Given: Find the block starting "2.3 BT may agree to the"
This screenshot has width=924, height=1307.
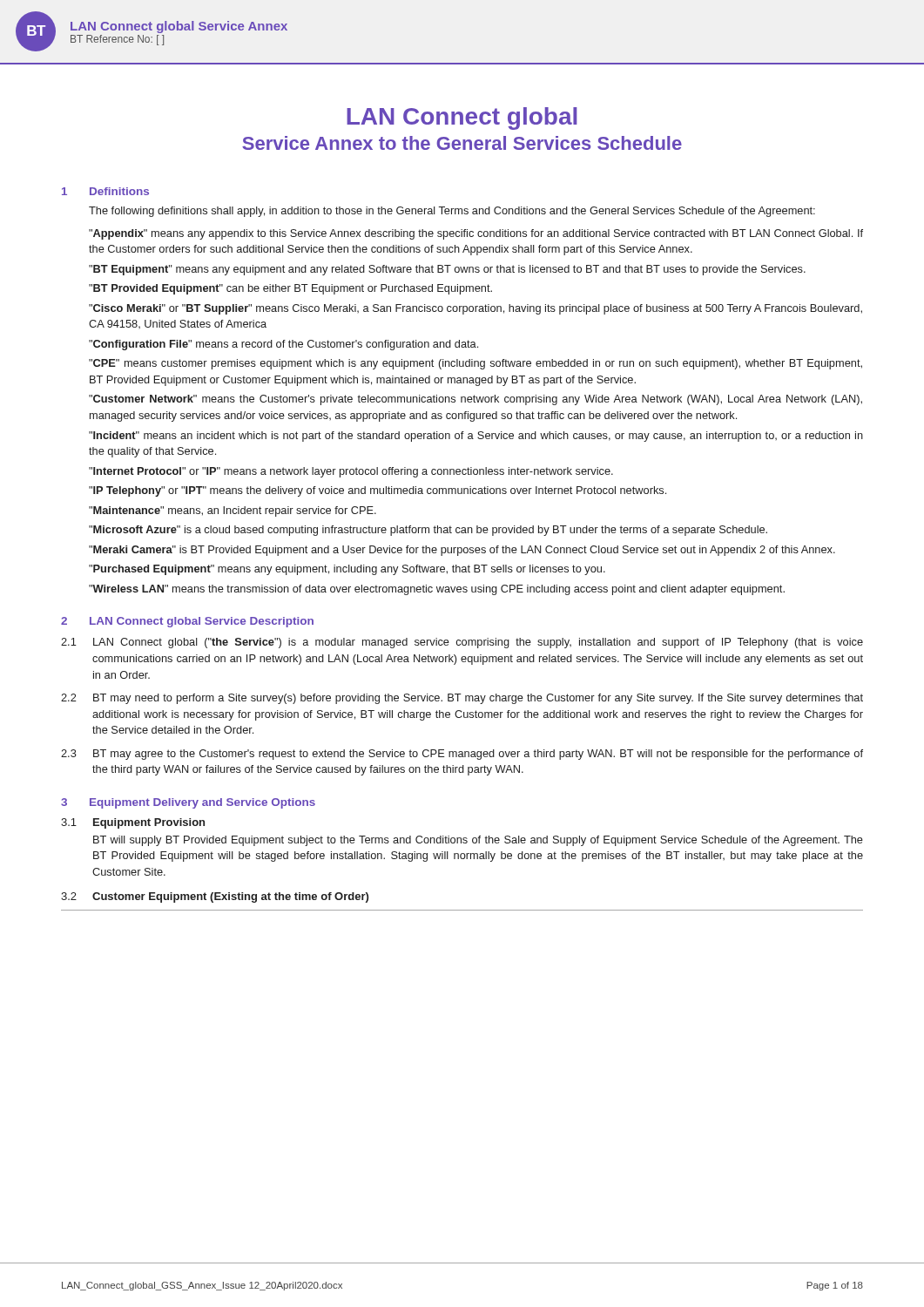Looking at the screenshot, I should point(462,762).
